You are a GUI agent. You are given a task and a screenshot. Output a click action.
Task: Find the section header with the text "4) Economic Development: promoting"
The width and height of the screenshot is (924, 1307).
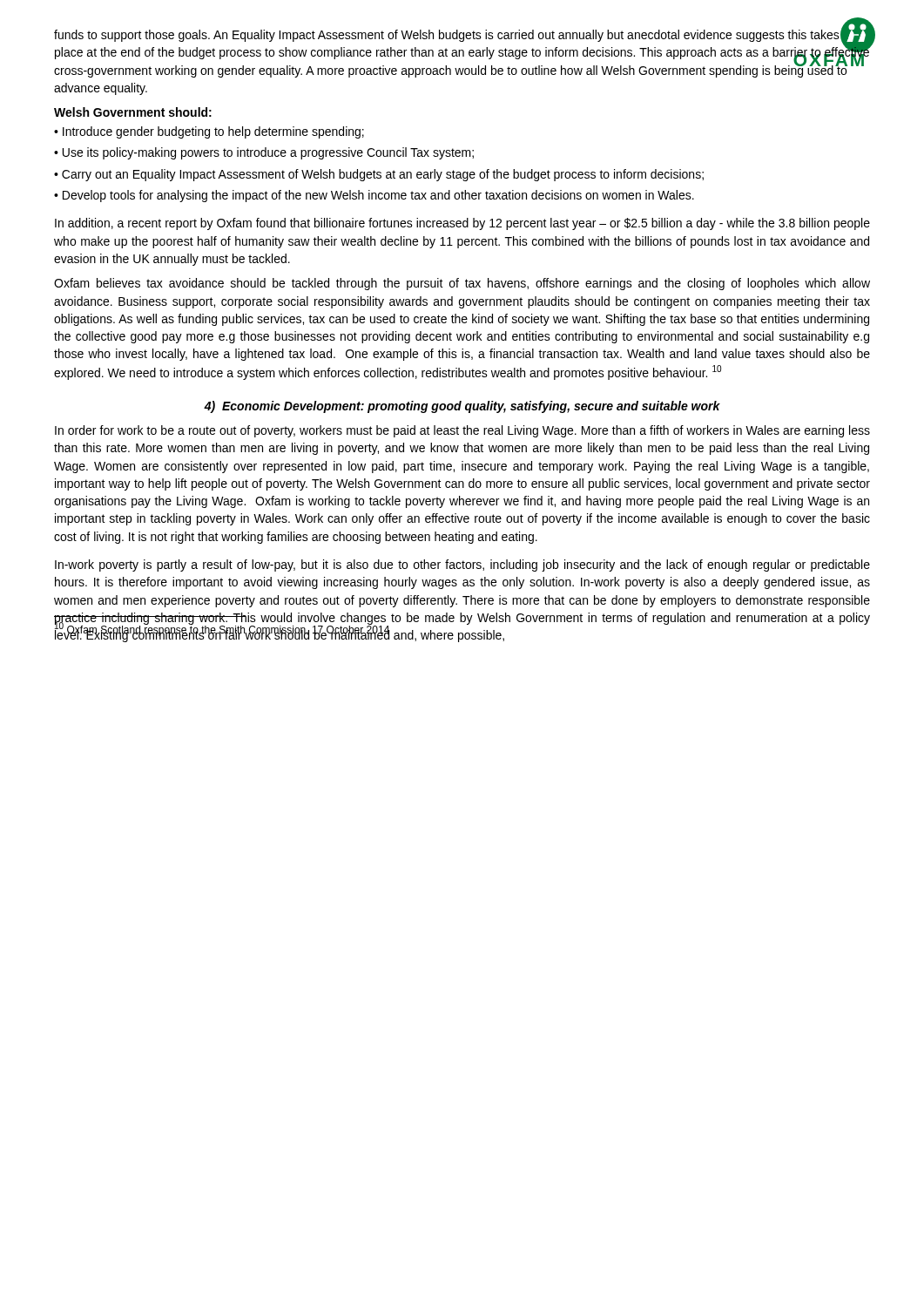tap(462, 406)
